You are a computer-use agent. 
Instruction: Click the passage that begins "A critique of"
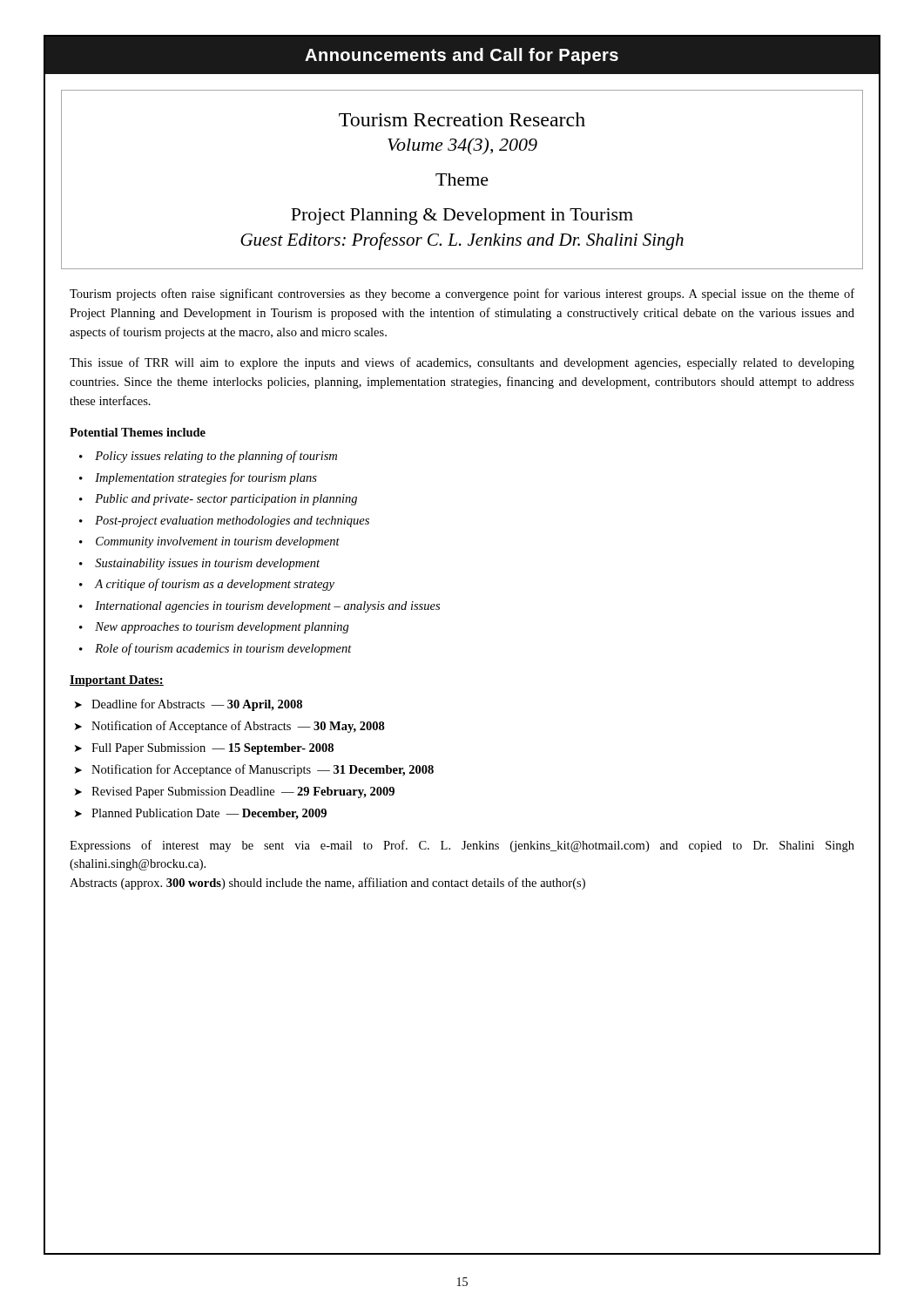pyautogui.click(x=215, y=585)
